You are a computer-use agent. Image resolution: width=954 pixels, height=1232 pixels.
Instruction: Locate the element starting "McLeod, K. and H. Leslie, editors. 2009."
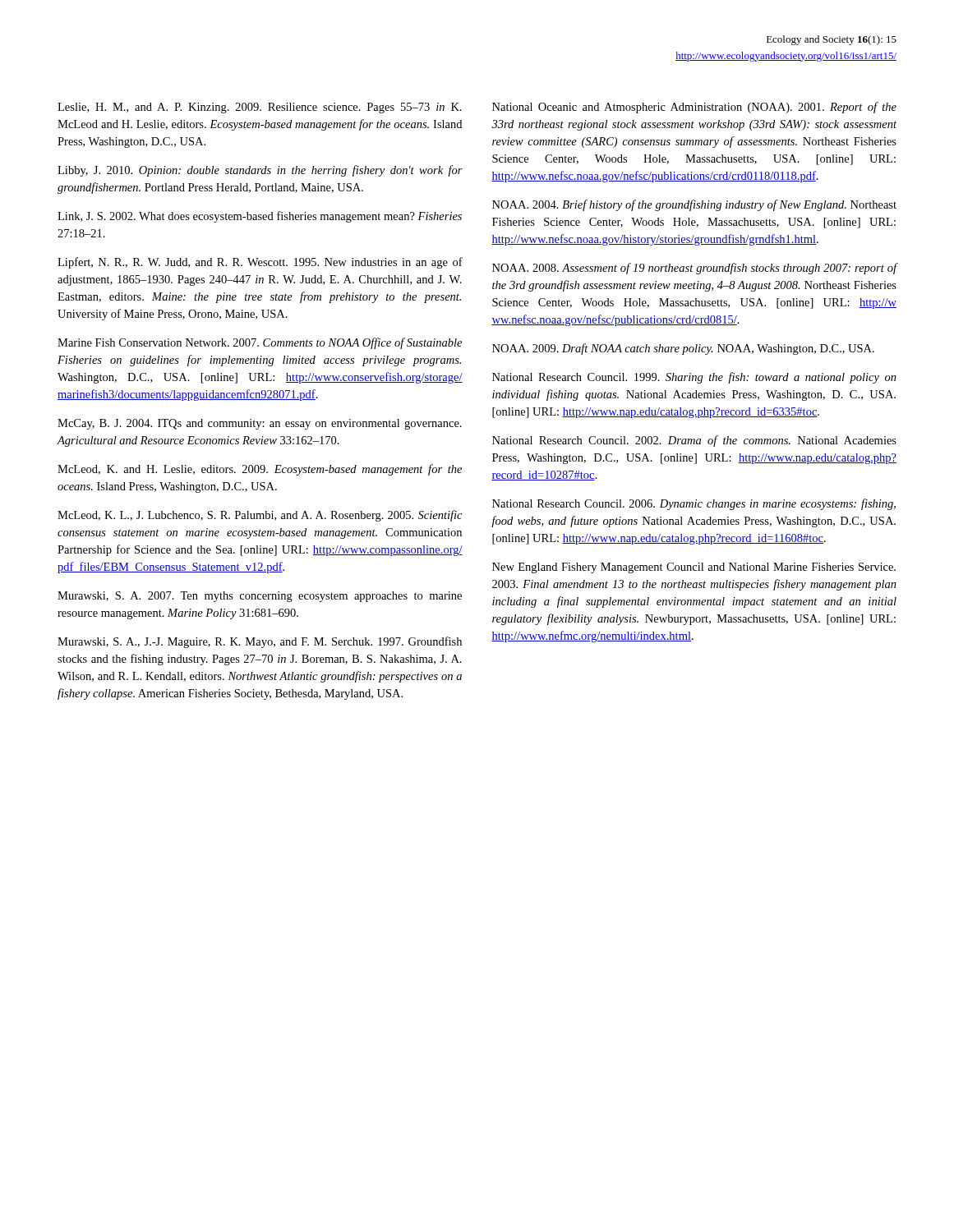tap(260, 478)
